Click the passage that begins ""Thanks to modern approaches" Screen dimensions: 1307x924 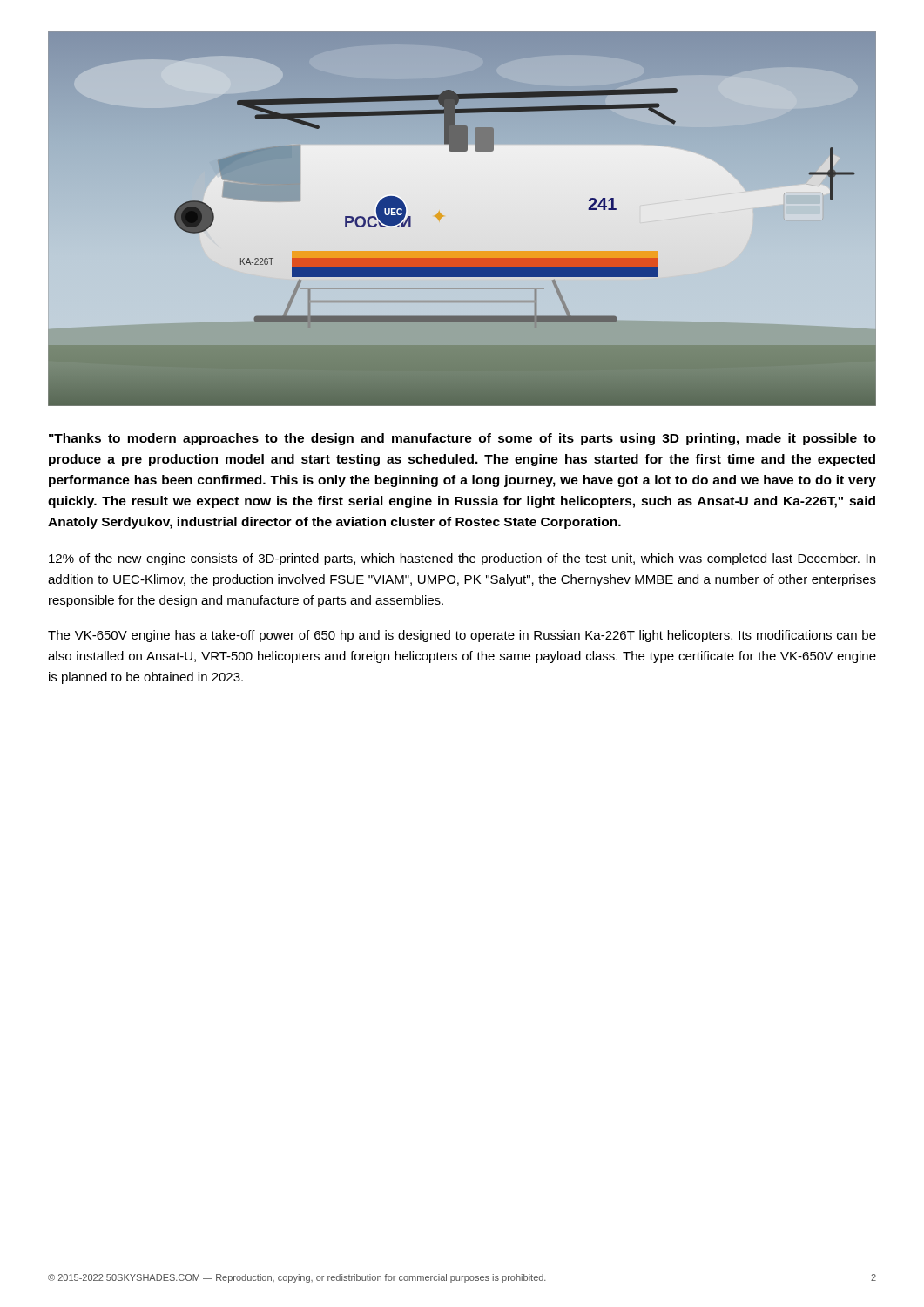click(462, 480)
